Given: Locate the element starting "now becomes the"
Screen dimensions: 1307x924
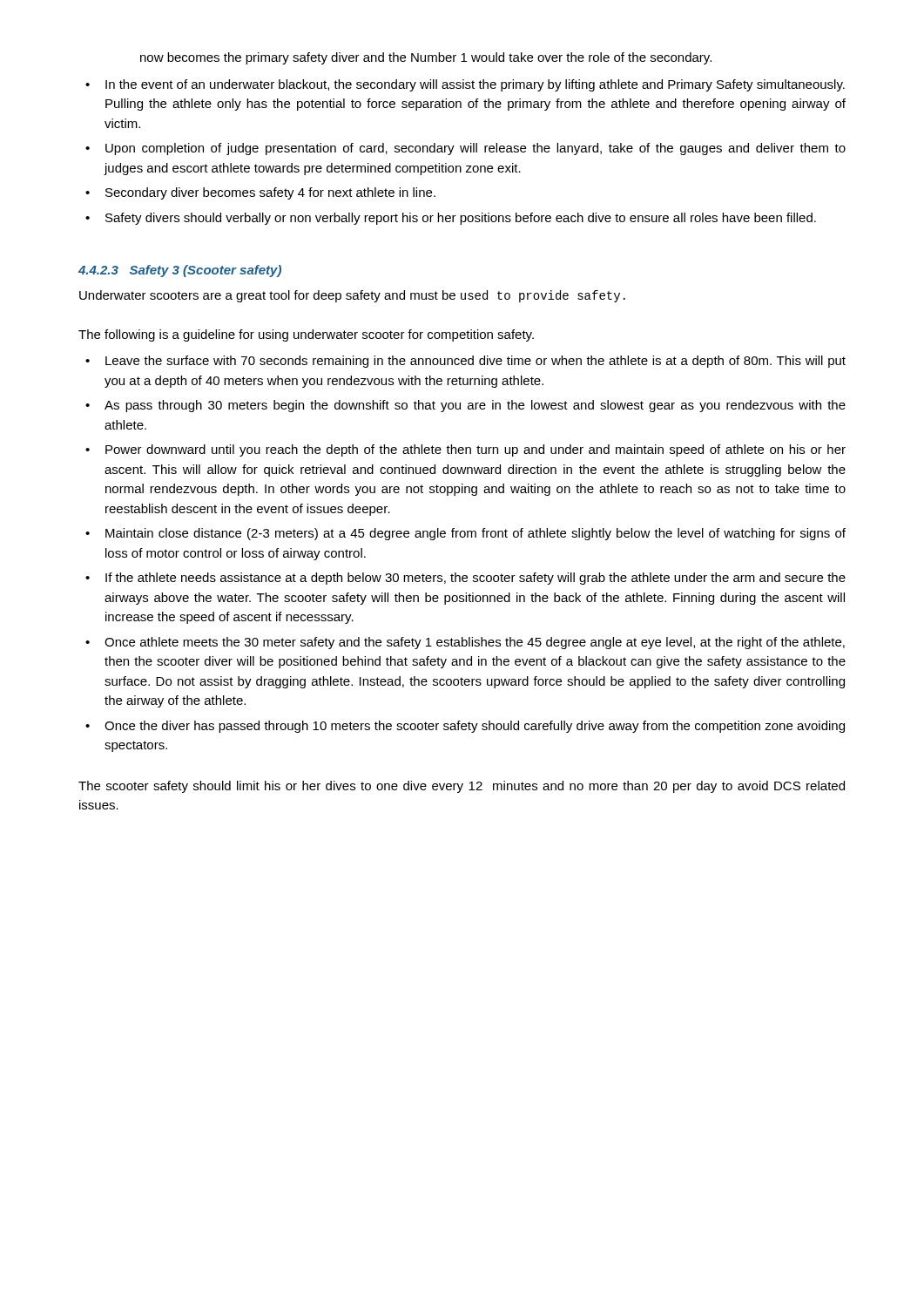Looking at the screenshot, I should point(426,57).
